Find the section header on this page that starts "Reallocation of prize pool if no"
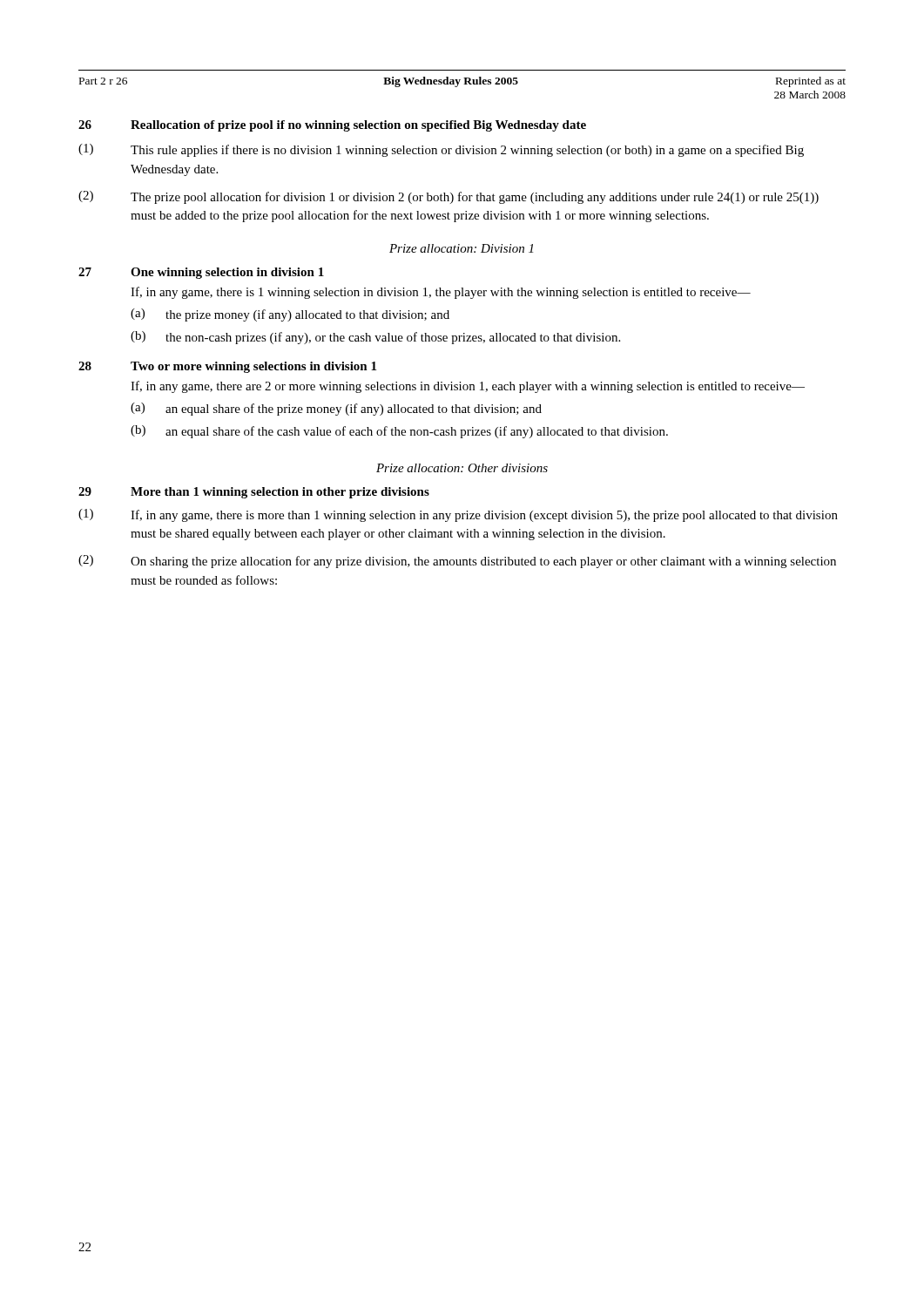Screen dimensions: 1307x924 (x=358, y=125)
